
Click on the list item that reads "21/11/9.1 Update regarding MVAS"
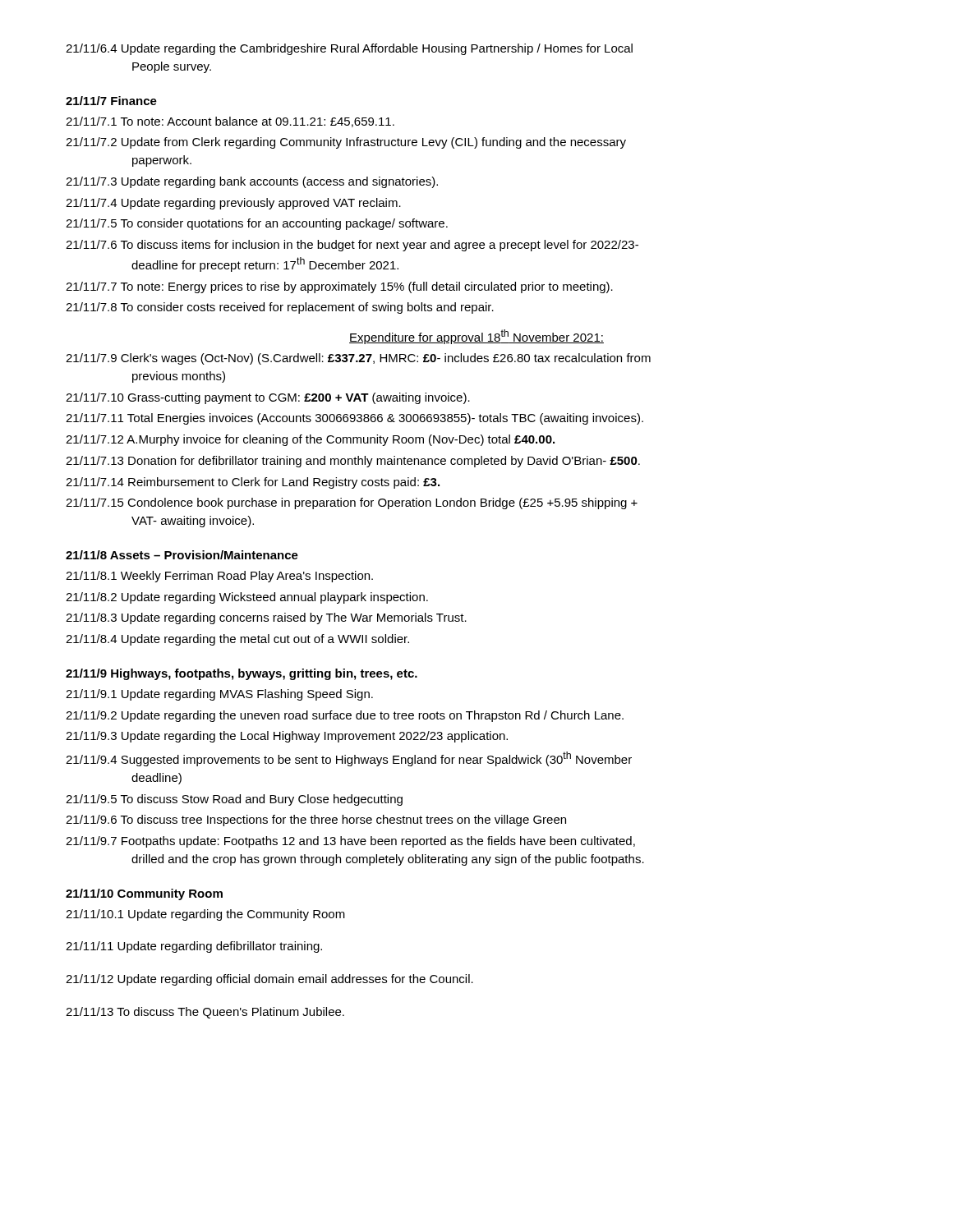pyautogui.click(x=220, y=693)
